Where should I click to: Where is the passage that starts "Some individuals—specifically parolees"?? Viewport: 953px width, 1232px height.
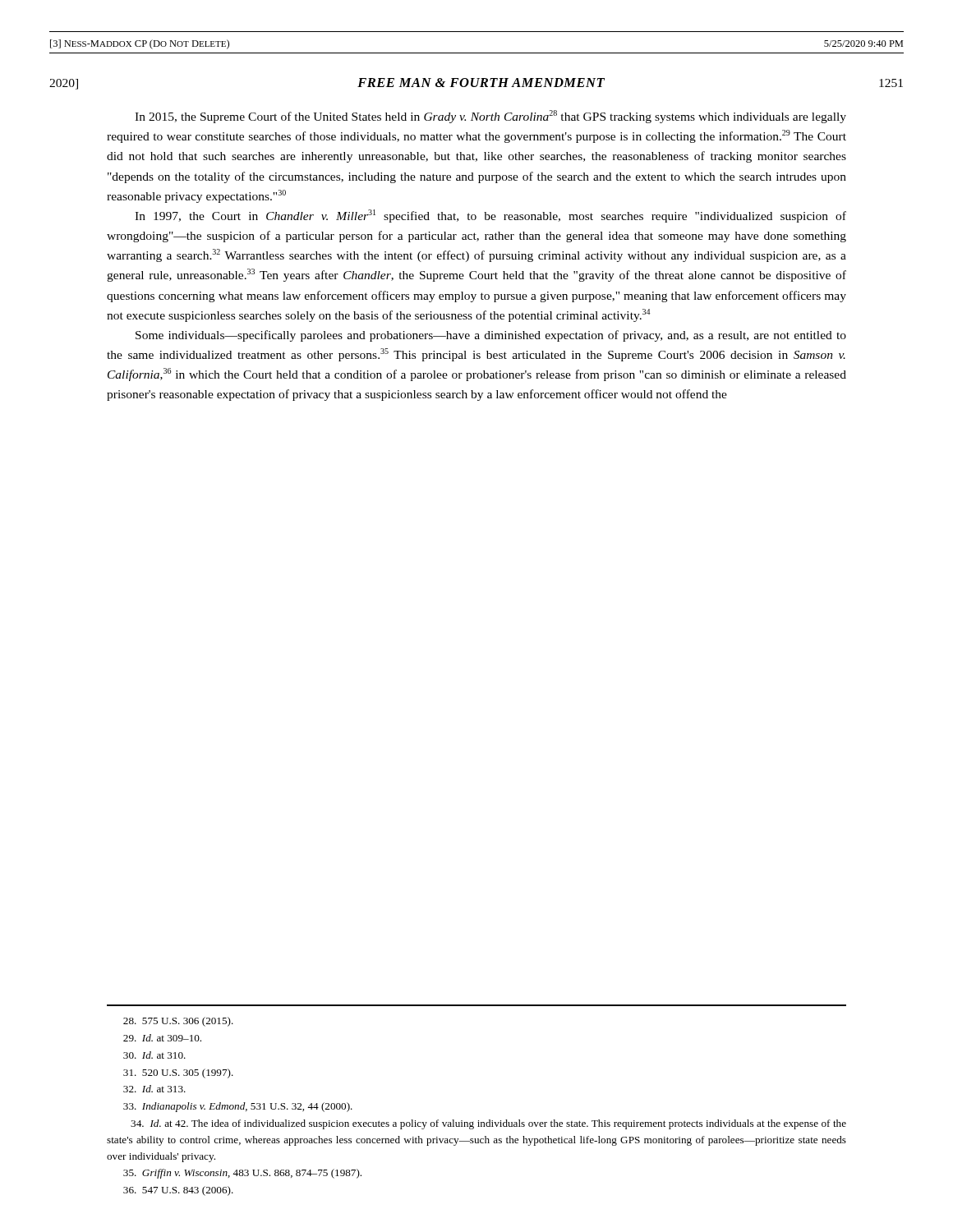[x=476, y=365]
